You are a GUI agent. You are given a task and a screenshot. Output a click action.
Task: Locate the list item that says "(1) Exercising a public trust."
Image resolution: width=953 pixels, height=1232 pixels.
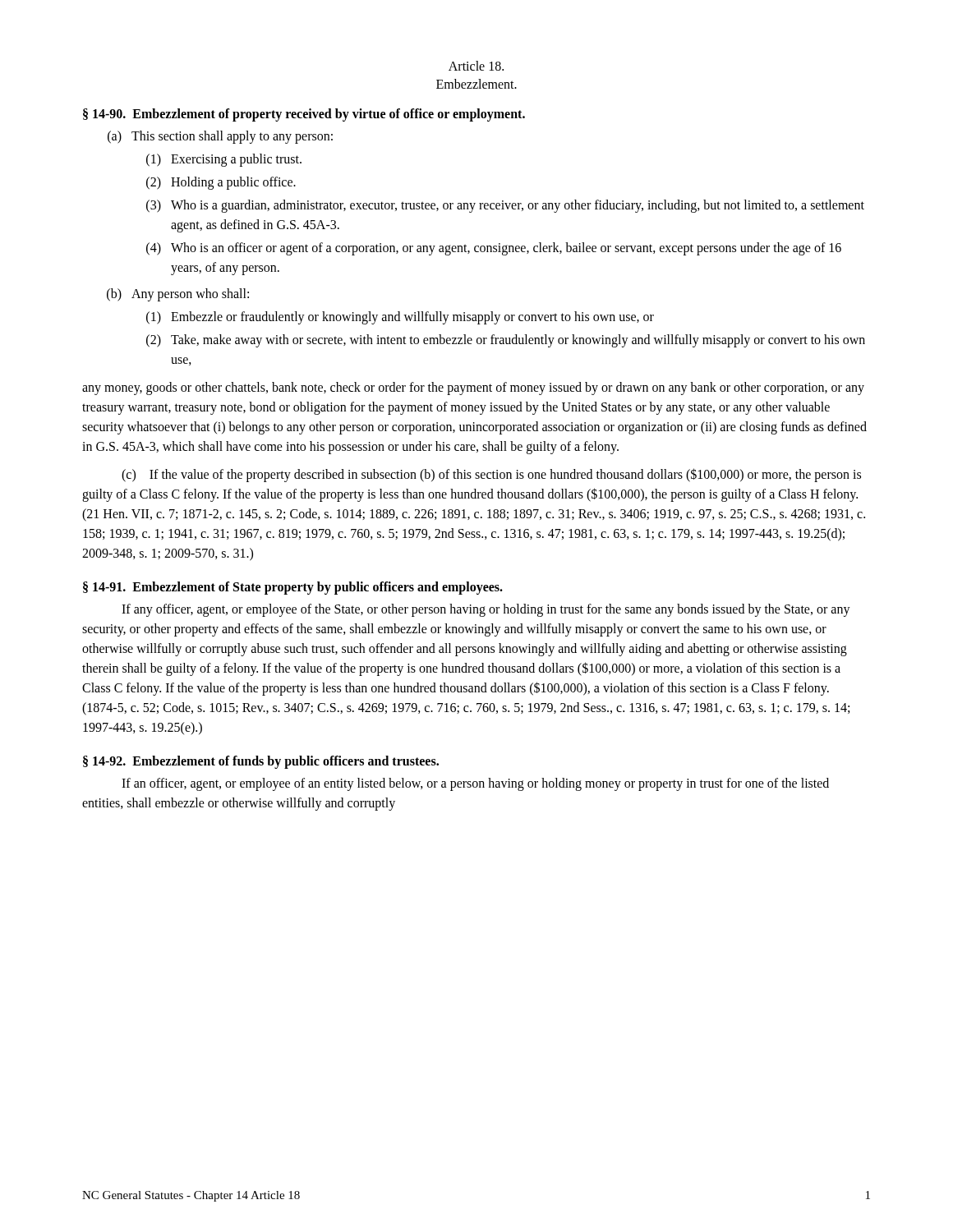pyautogui.click(x=224, y=160)
